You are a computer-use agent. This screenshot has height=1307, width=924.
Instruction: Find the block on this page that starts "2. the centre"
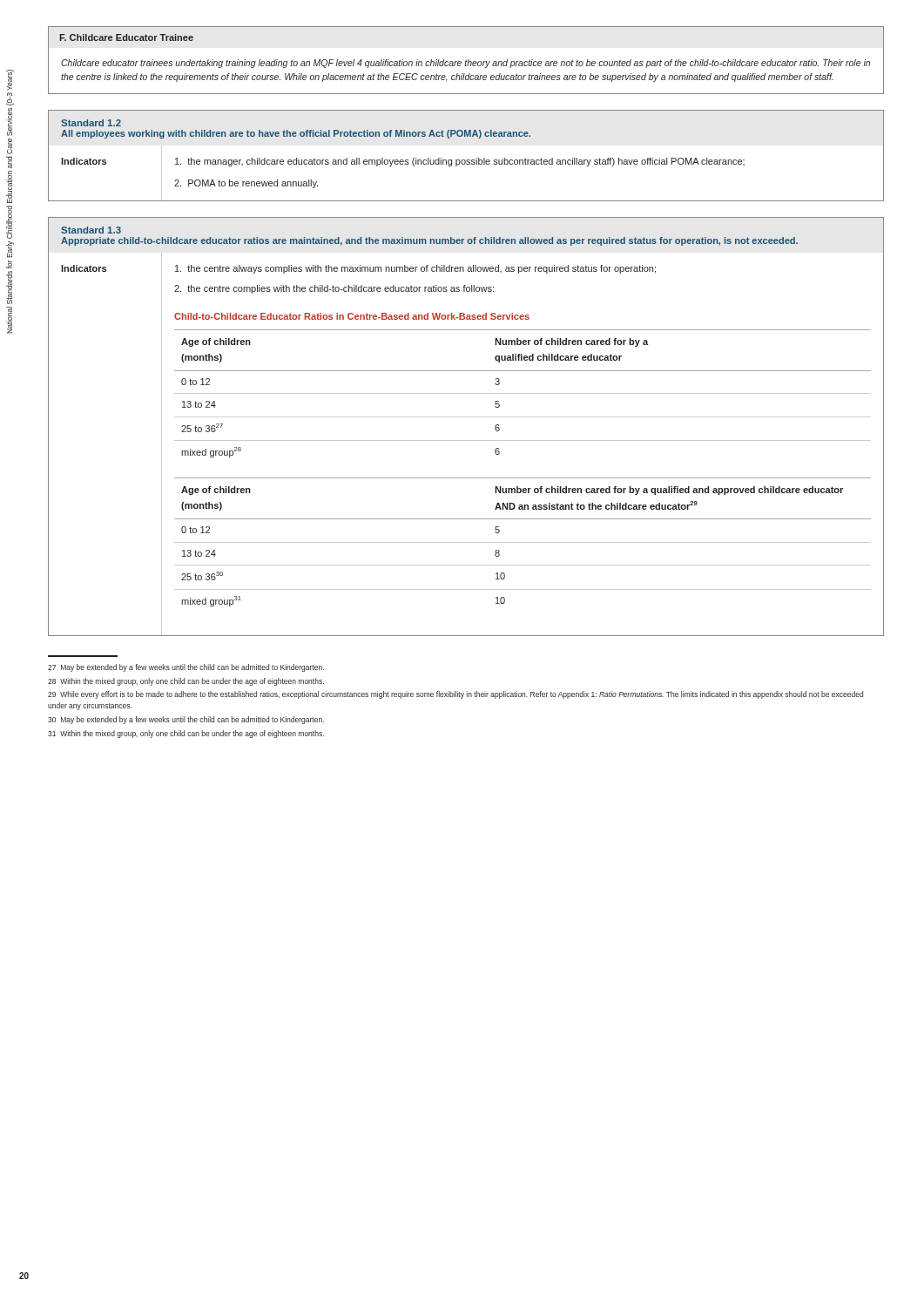[334, 289]
